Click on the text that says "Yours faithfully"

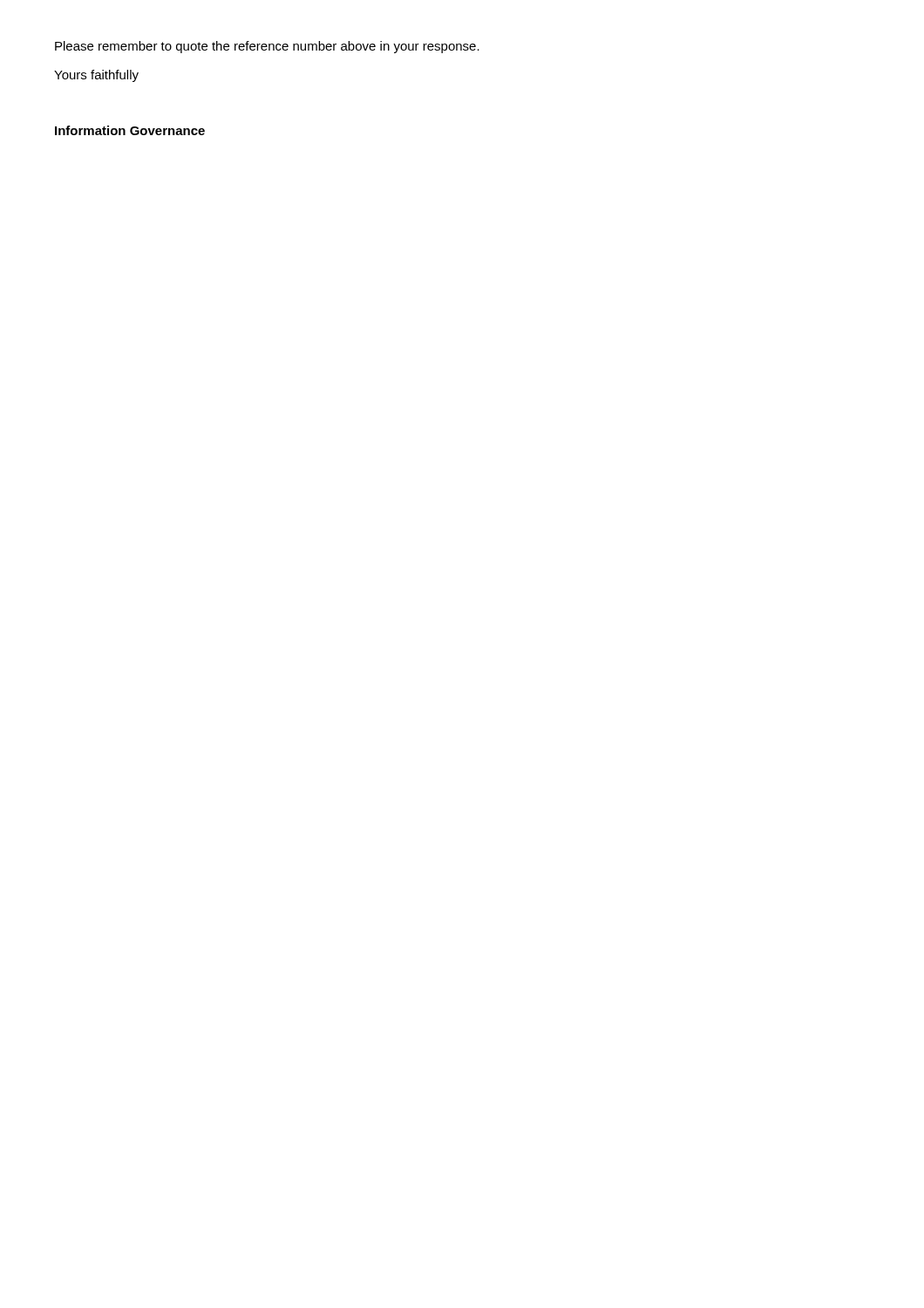point(96,76)
